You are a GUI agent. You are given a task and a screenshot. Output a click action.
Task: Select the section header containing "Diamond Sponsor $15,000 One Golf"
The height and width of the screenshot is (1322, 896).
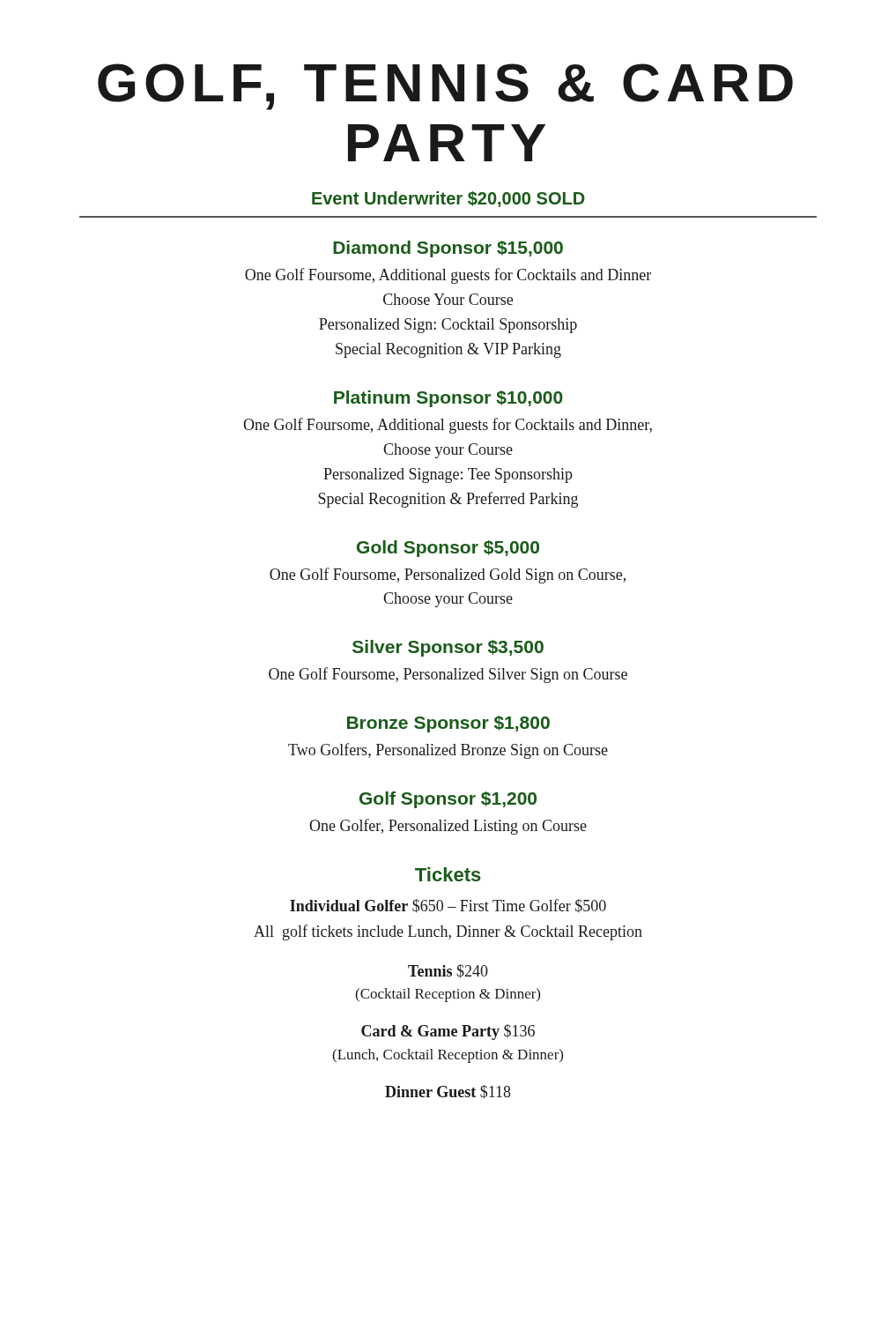(x=448, y=300)
